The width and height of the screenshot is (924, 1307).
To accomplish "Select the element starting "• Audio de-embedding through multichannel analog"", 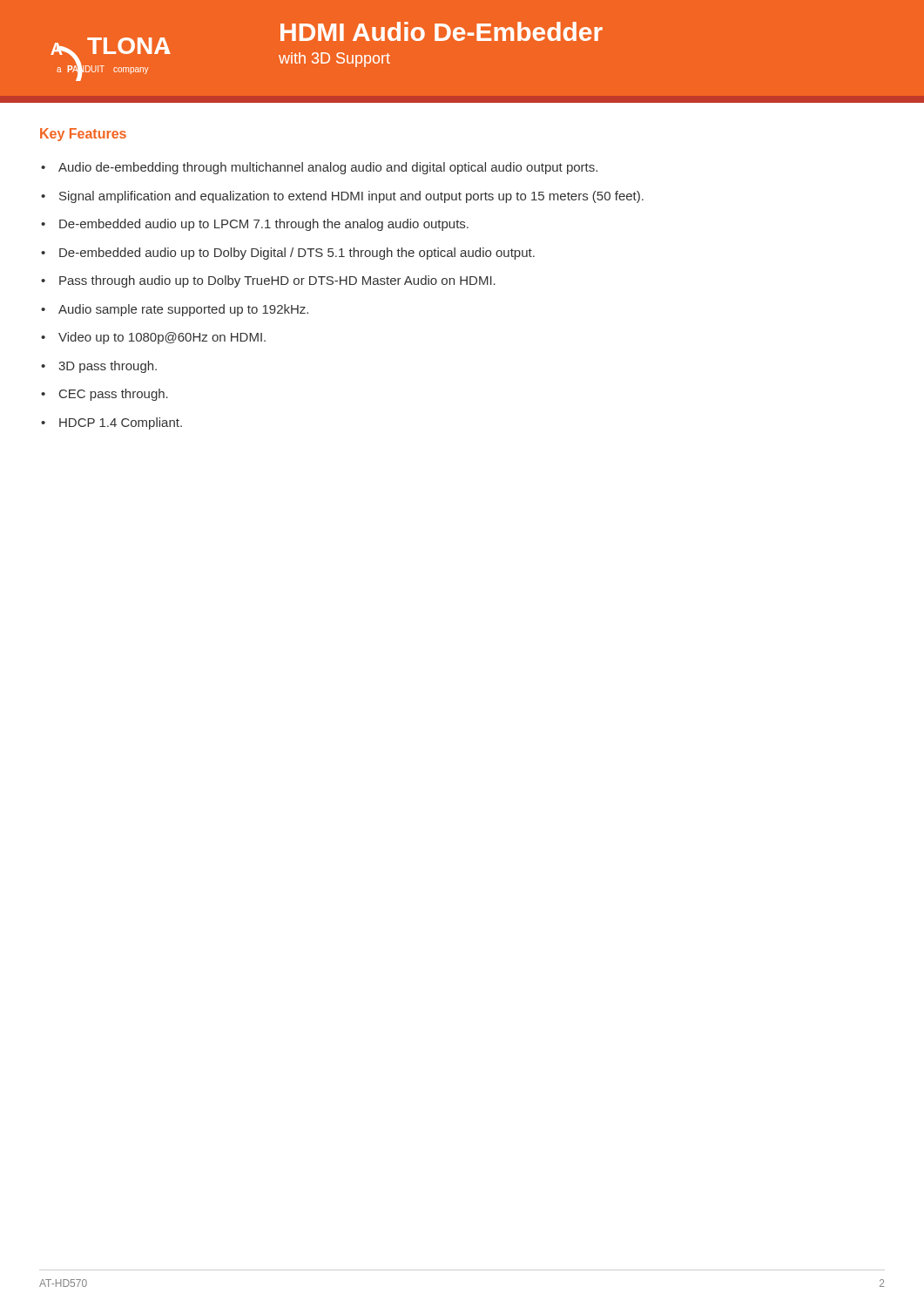I will point(320,168).
